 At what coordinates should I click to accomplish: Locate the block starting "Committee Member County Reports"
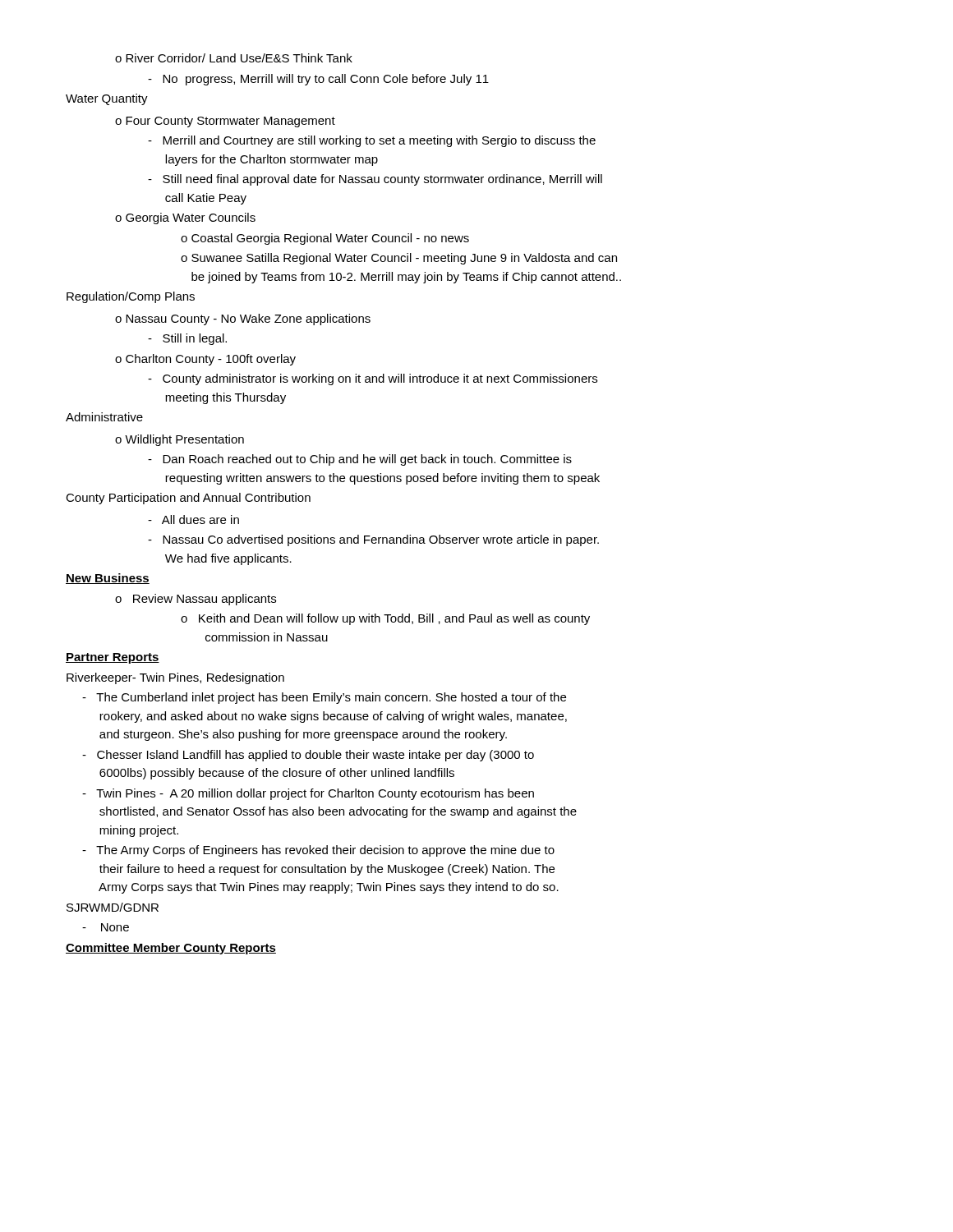coord(171,947)
